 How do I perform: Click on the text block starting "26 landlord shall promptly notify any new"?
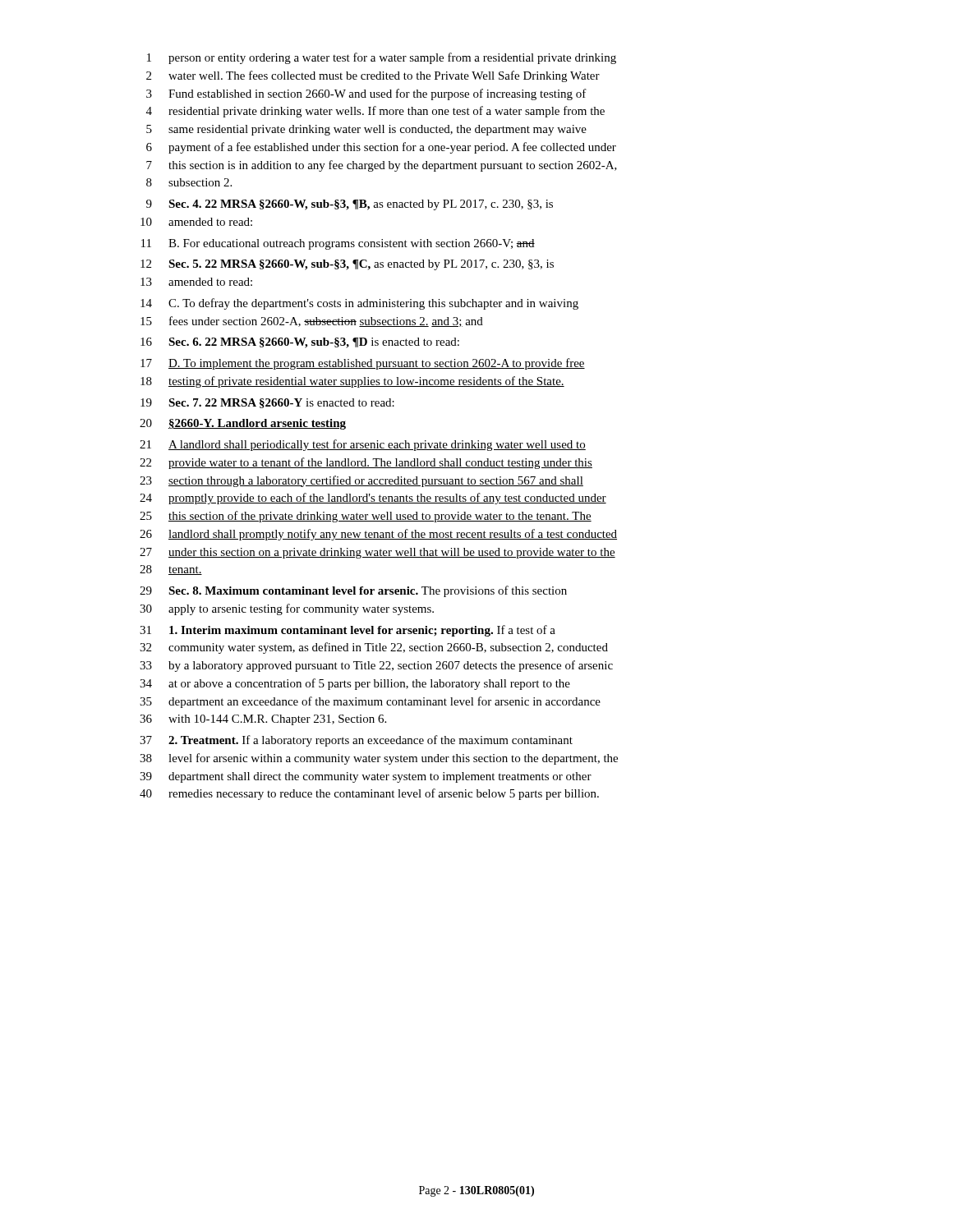pos(497,534)
